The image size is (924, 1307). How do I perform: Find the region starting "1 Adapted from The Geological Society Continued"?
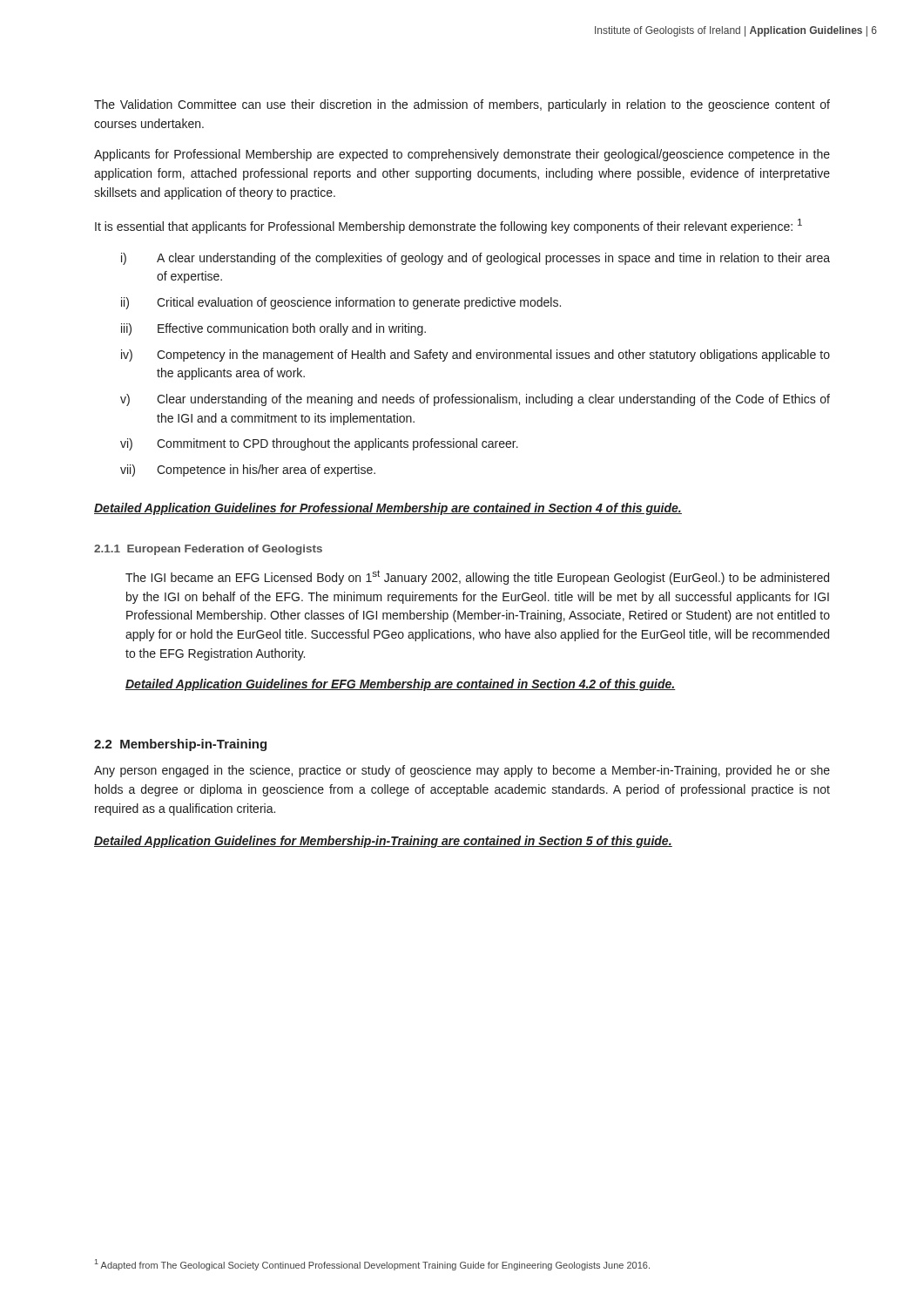click(372, 1264)
